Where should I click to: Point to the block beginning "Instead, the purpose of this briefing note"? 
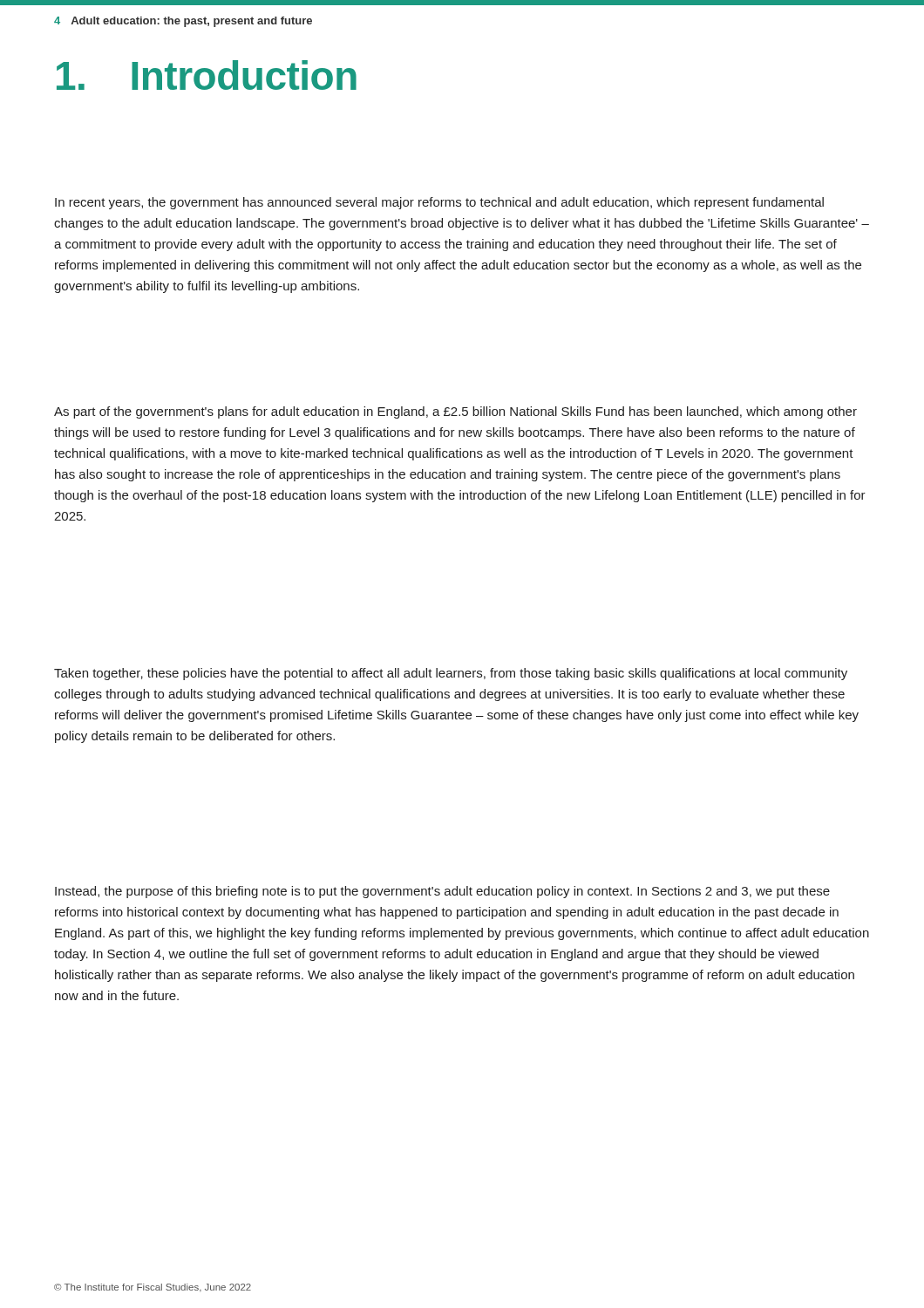pos(462,943)
